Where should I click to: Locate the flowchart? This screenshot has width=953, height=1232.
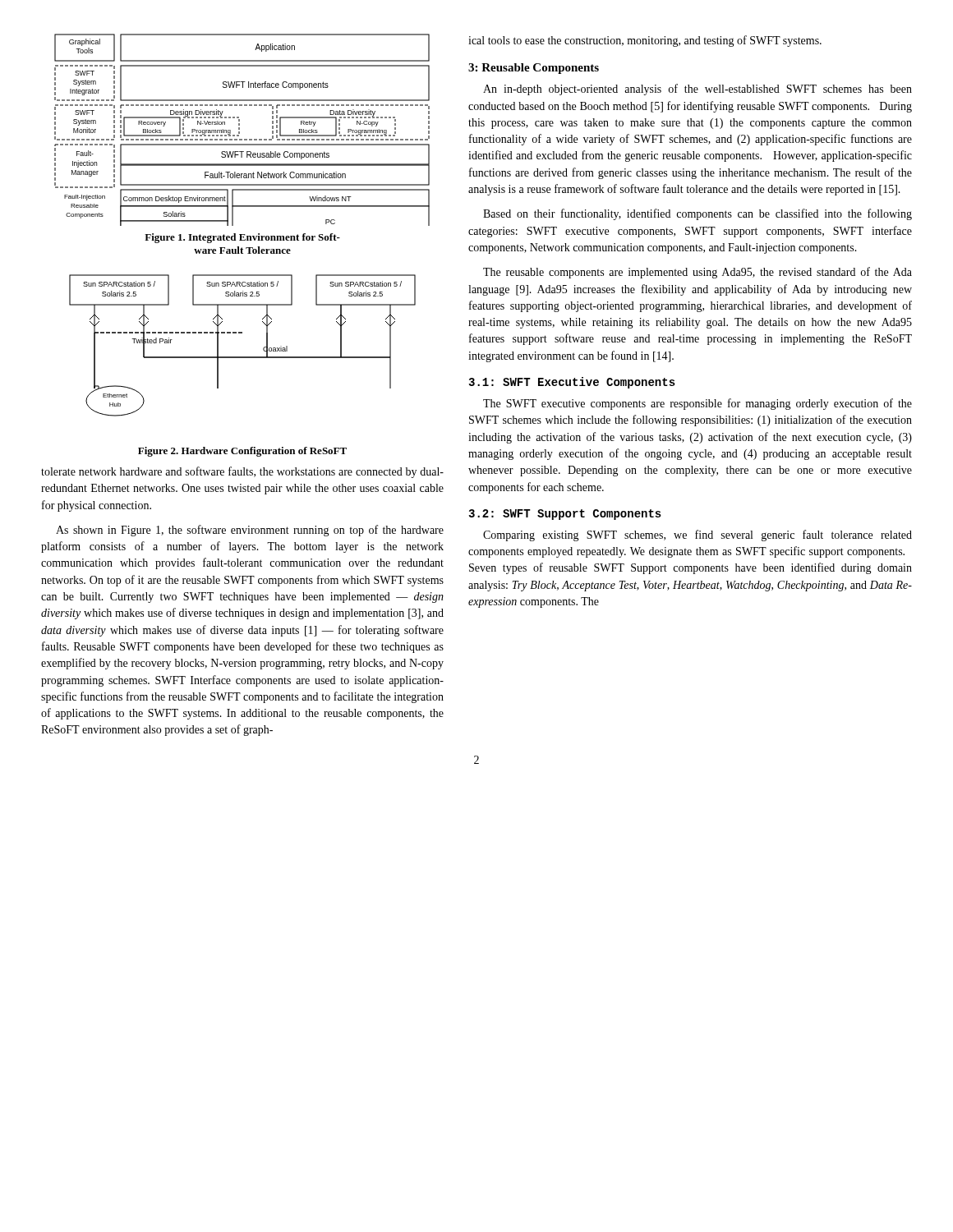[242, 129]
